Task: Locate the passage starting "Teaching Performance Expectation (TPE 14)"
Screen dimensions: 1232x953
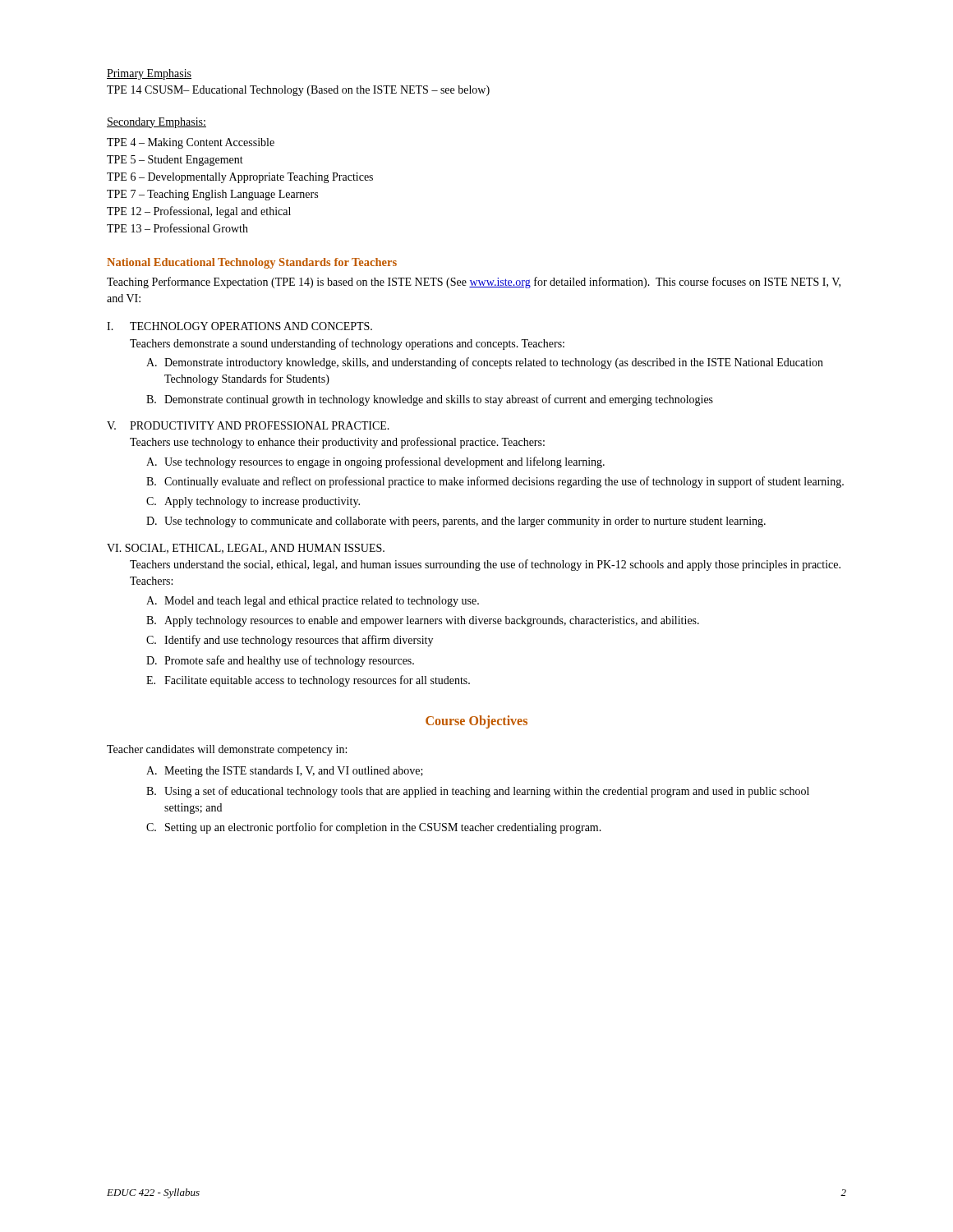Action: (x=474, y=290)
